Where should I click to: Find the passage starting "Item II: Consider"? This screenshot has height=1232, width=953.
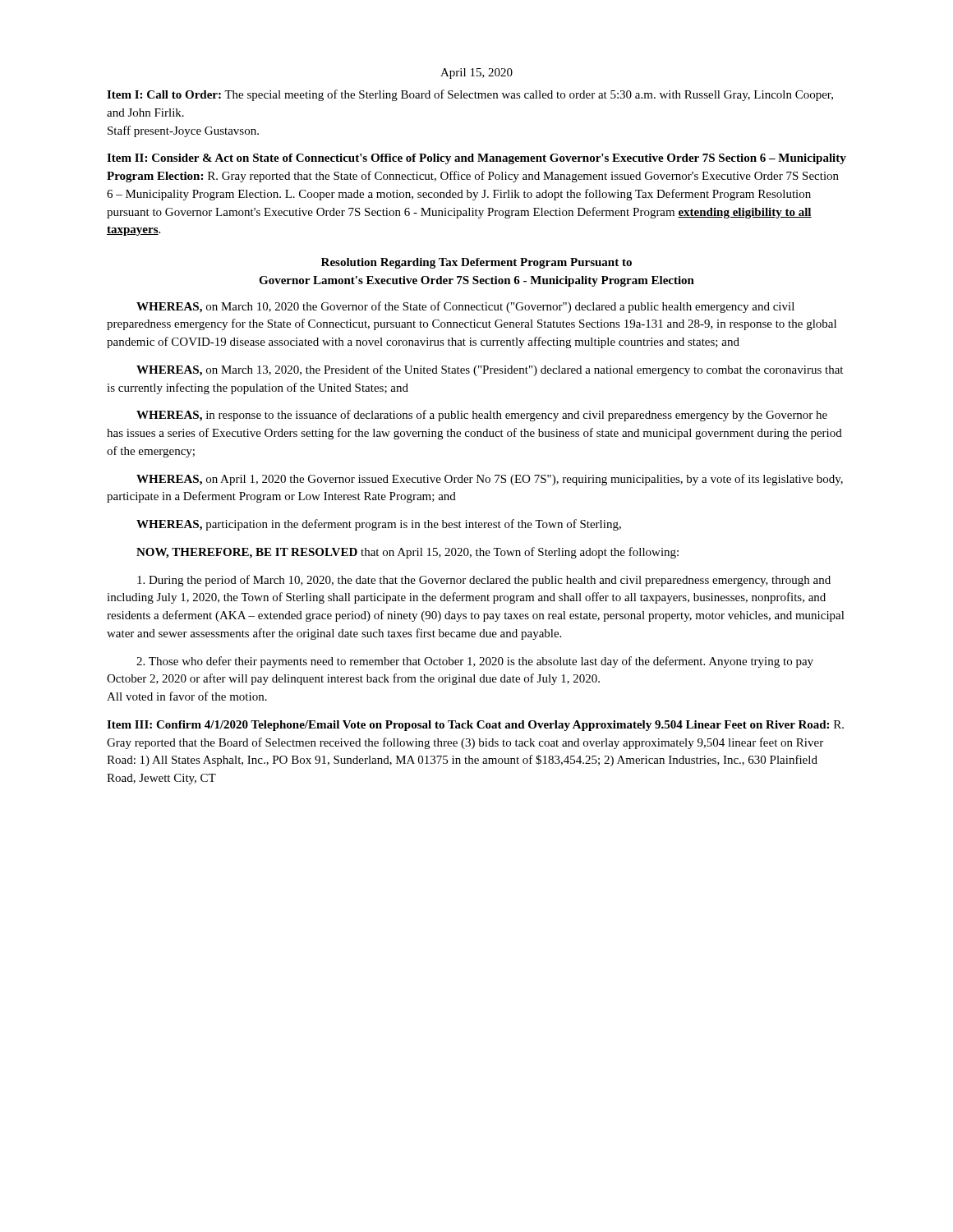(x=476, y=194)
